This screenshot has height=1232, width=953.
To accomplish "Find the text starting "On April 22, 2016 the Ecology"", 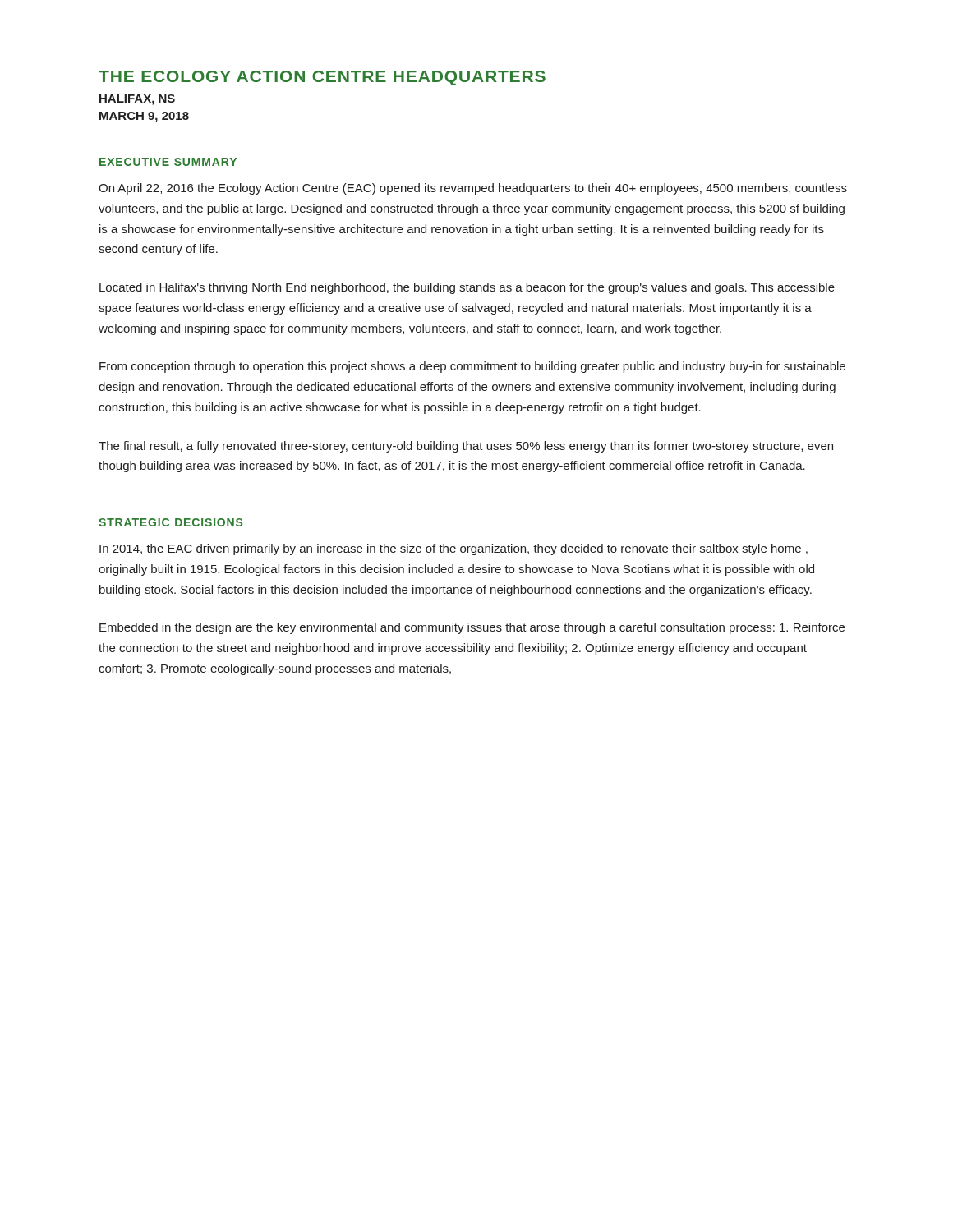I will [473, 218].
